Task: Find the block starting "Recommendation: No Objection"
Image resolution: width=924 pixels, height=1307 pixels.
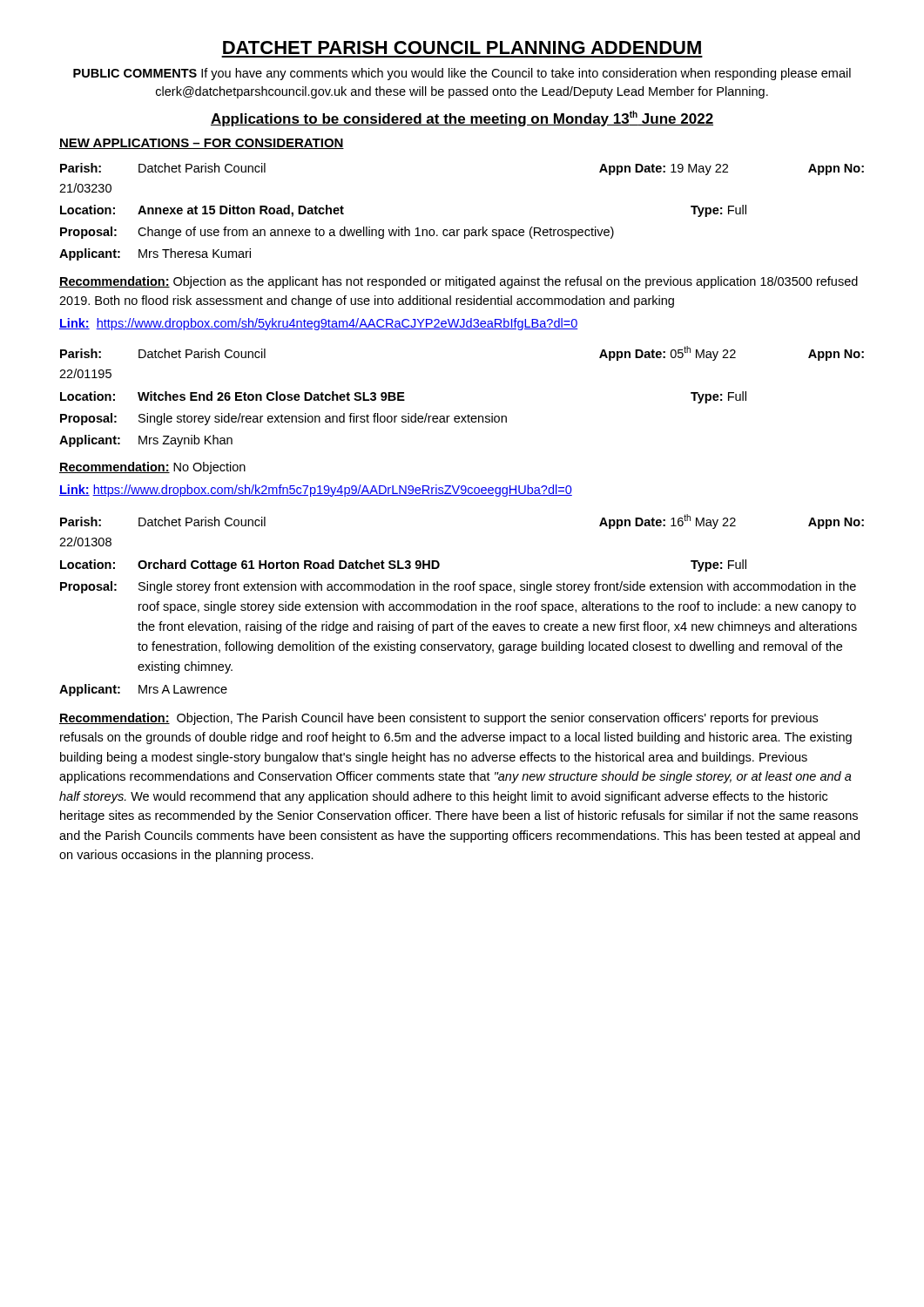Action: click(x=153, y=467)
